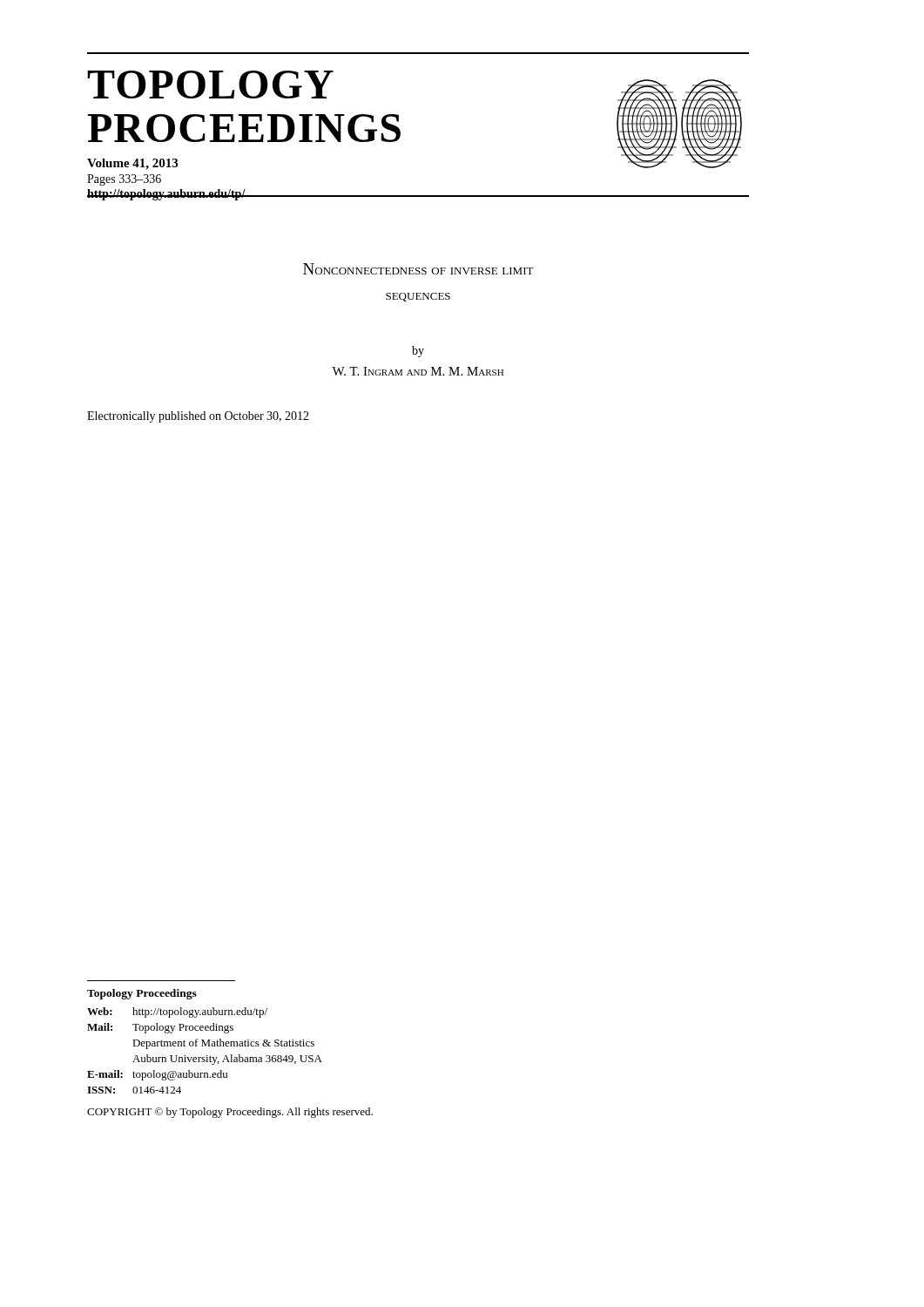This screenshot has width=924, height=1307.
Task: Click on the text block with the text "Electronically published on October 30,"
Action: click(x=198, y=416)
